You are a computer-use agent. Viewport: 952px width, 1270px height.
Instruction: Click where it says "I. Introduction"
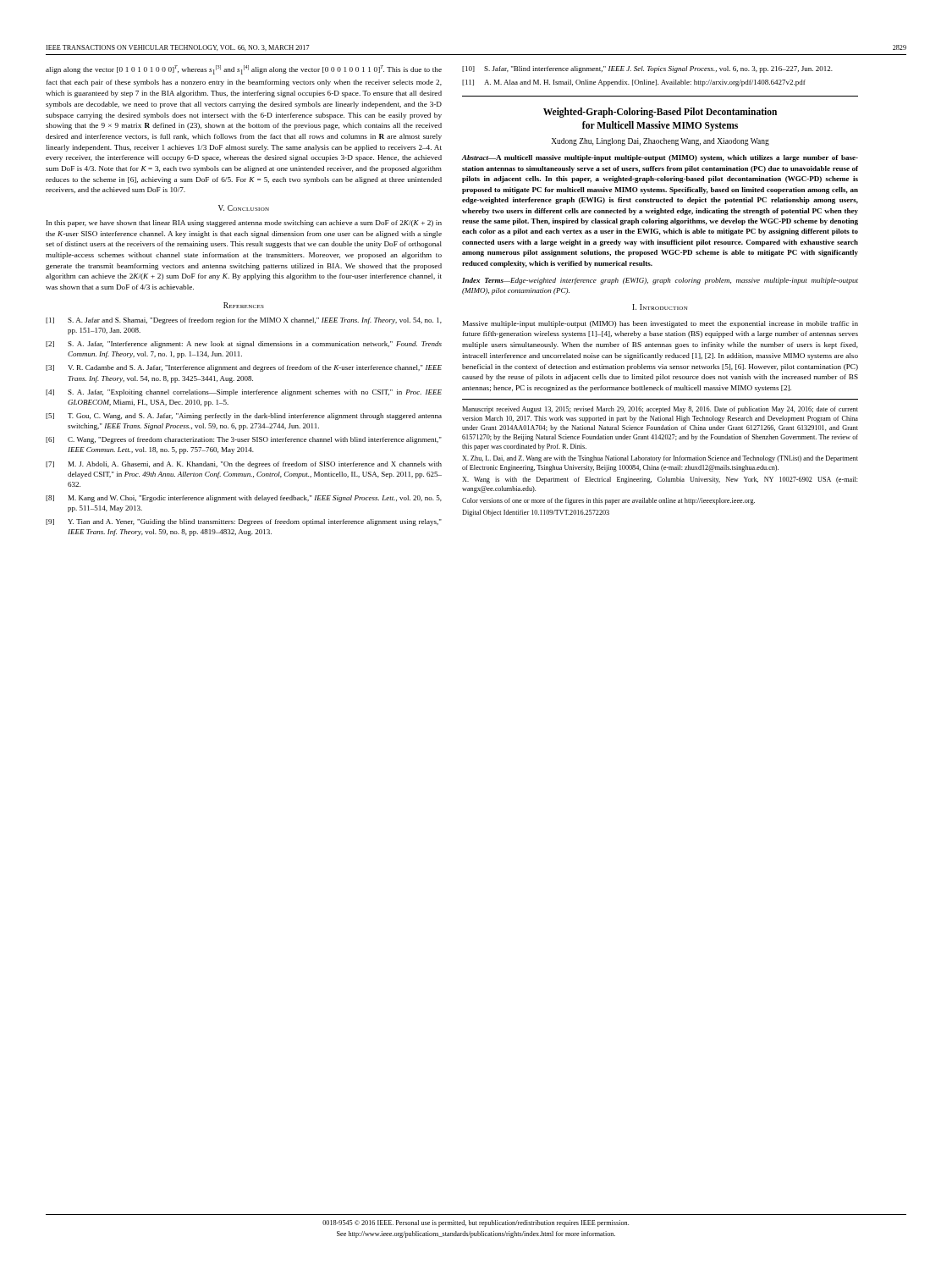(x=660, y=307)
